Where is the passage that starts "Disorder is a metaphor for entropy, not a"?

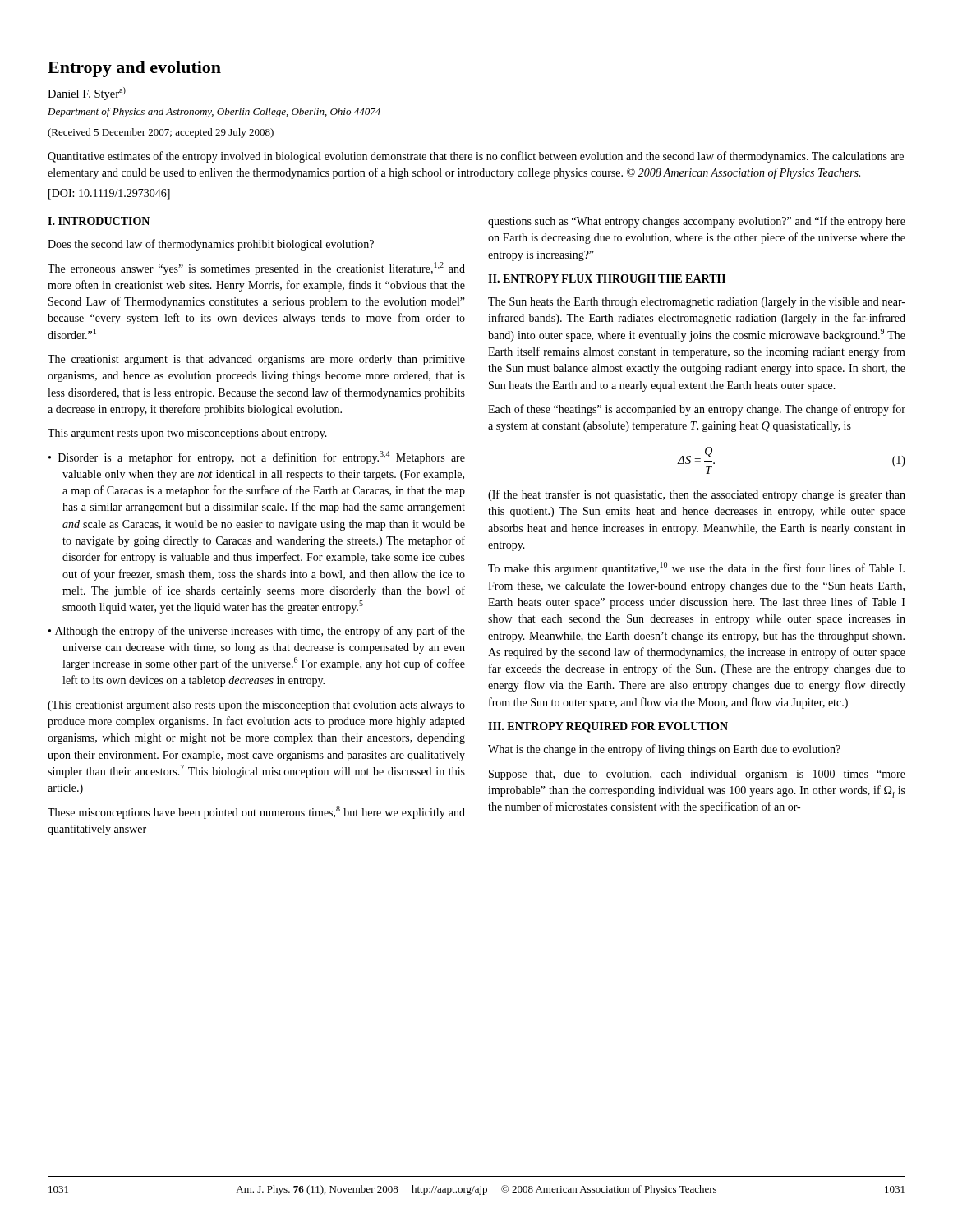261,532
